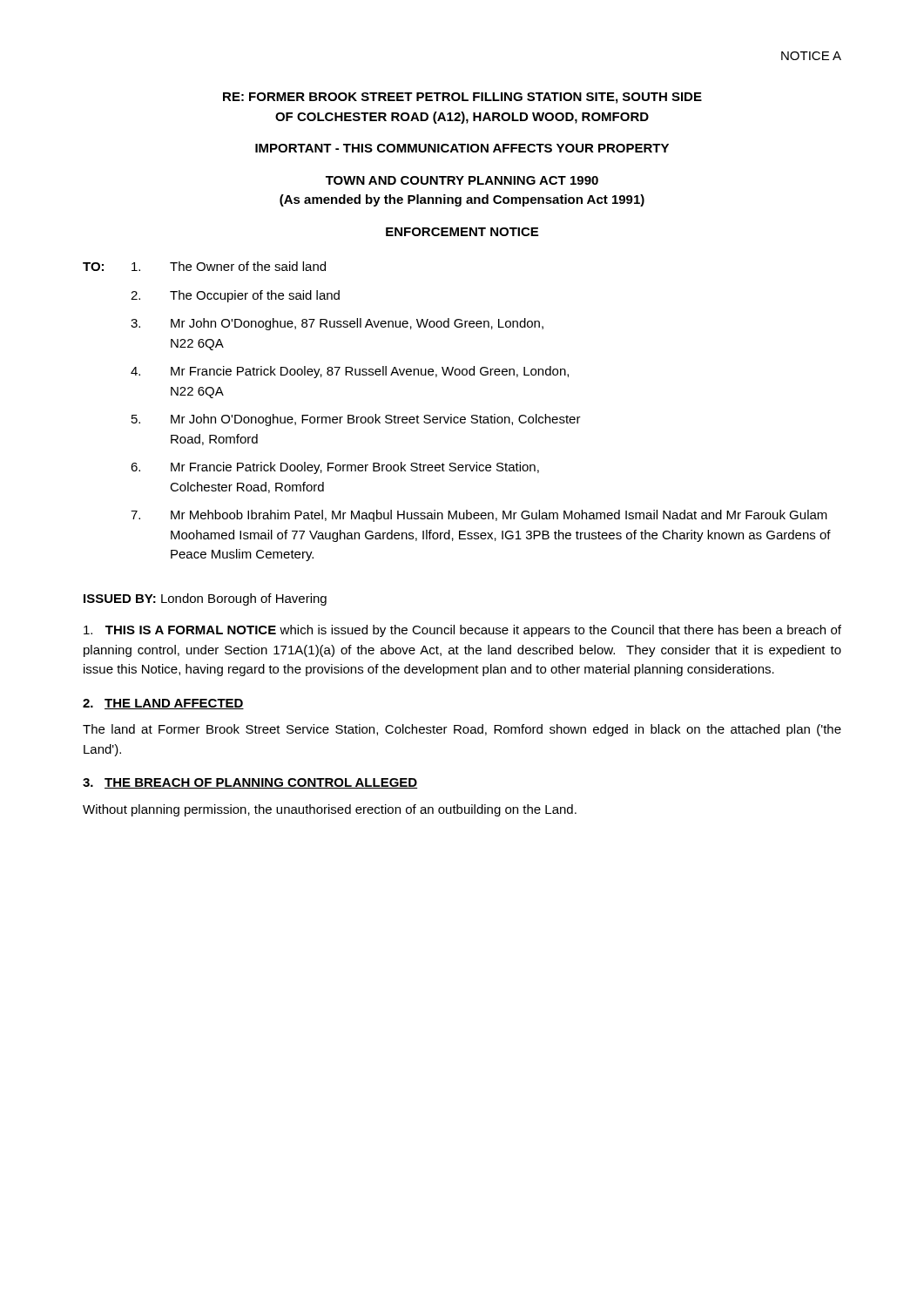Point to the block starting "3. THE BREACH OF PLANNING CONTROL ALLEGED"
The width and height of the screenshot is (924, 1307).
[x=250, y=782]
